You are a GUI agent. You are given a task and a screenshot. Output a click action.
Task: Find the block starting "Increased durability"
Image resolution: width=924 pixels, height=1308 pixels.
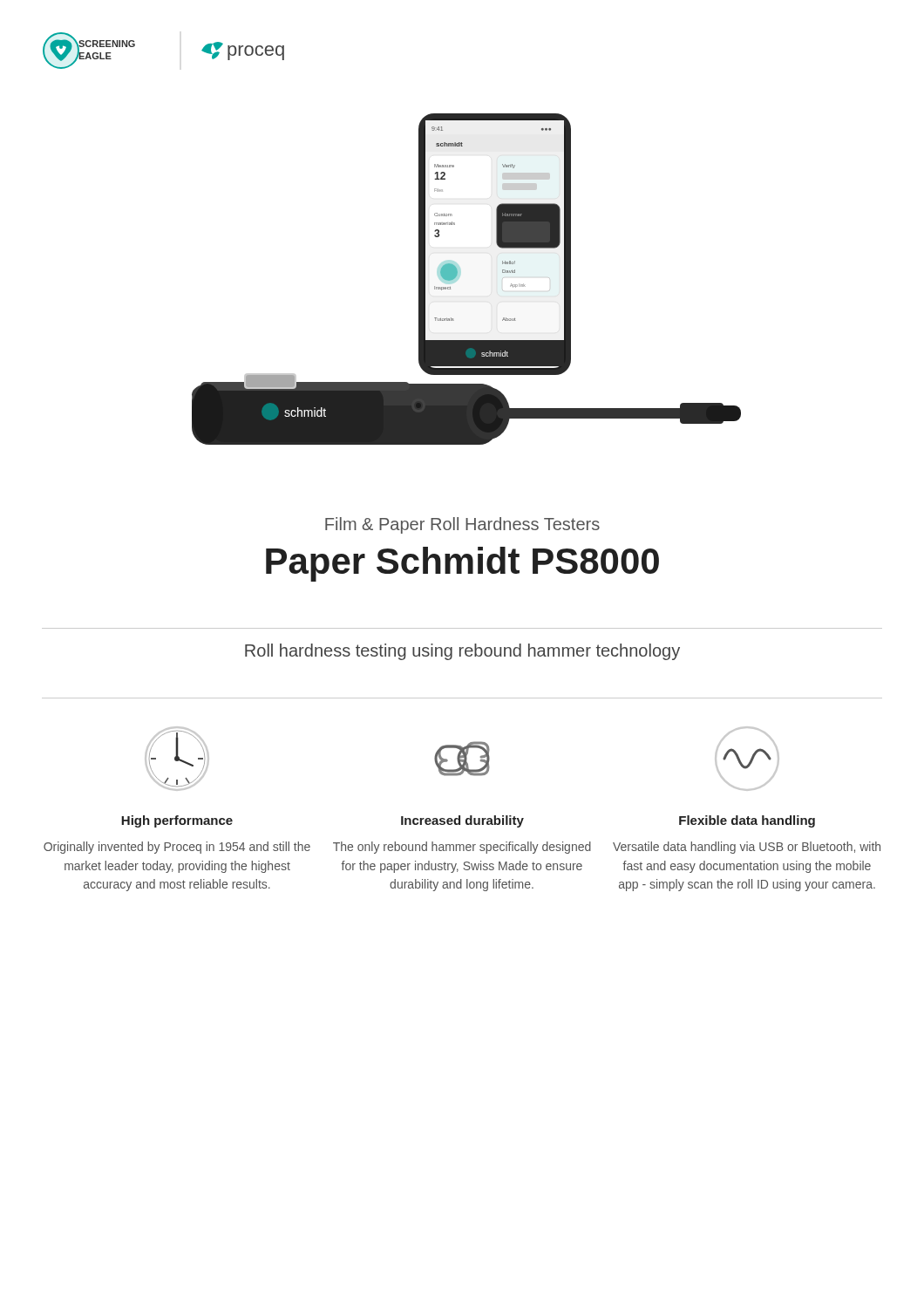click(x=462, y=820)
